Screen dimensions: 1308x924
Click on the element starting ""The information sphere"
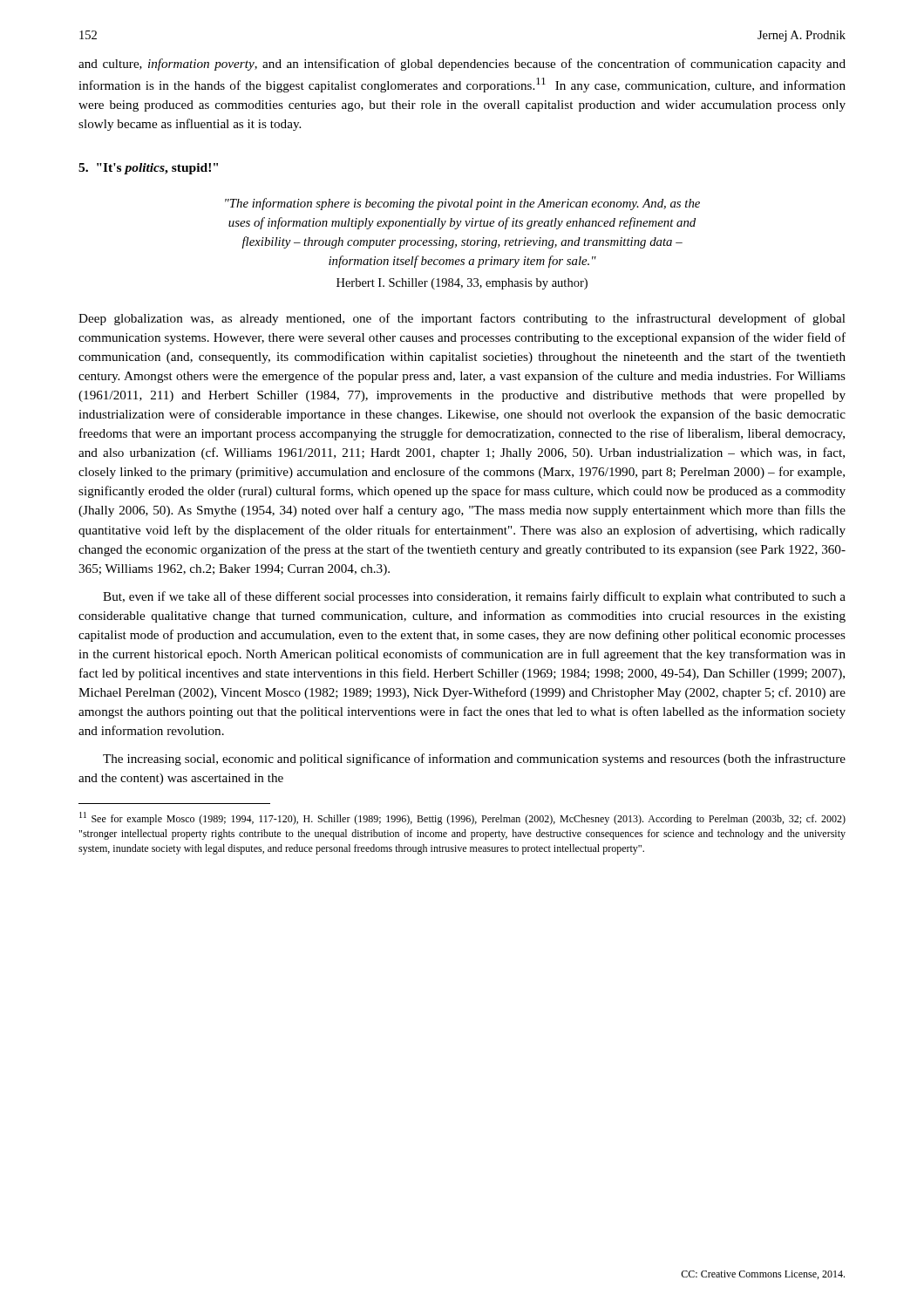coord(462,245)
